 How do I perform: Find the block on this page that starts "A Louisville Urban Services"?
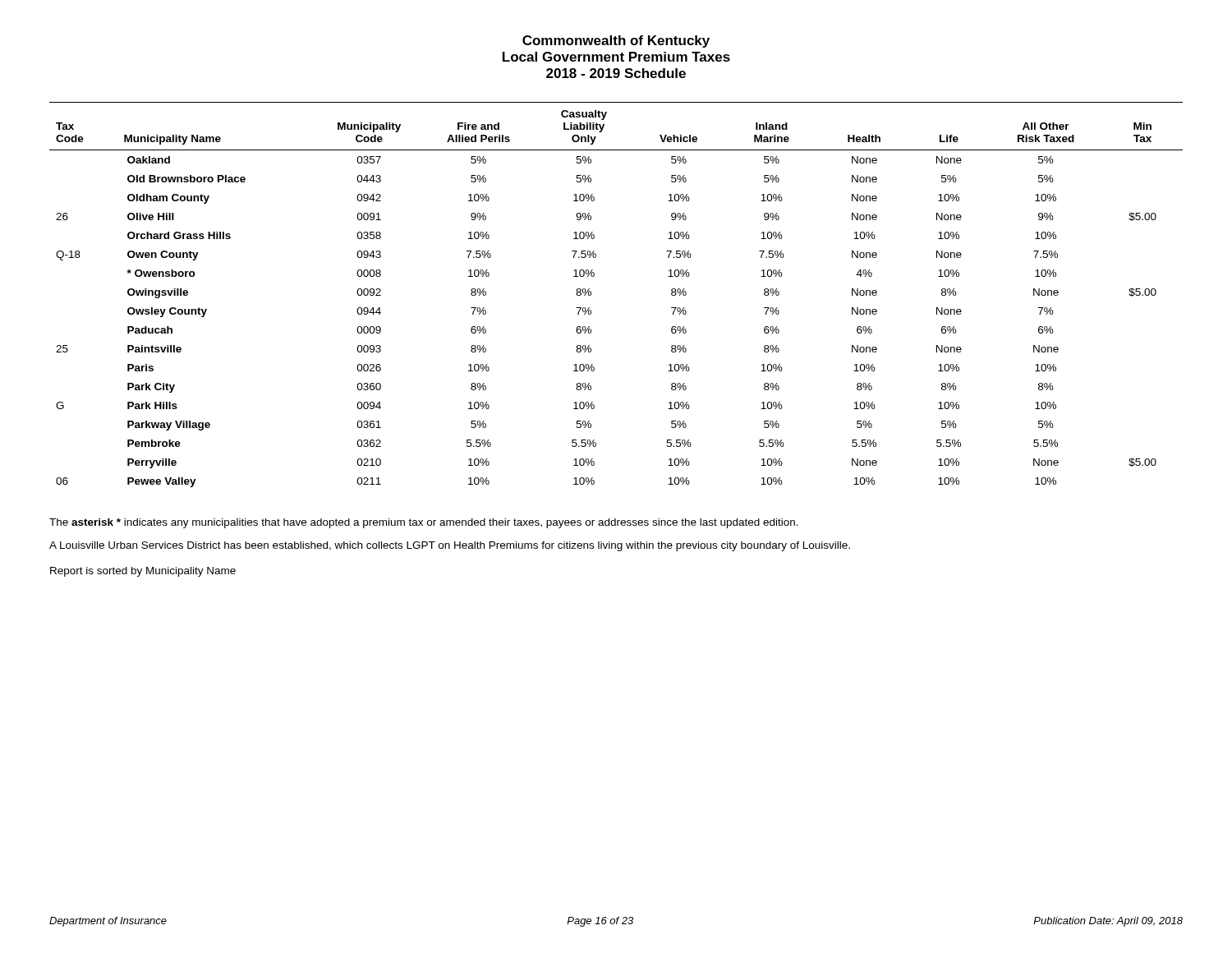(x=450, y=545)
